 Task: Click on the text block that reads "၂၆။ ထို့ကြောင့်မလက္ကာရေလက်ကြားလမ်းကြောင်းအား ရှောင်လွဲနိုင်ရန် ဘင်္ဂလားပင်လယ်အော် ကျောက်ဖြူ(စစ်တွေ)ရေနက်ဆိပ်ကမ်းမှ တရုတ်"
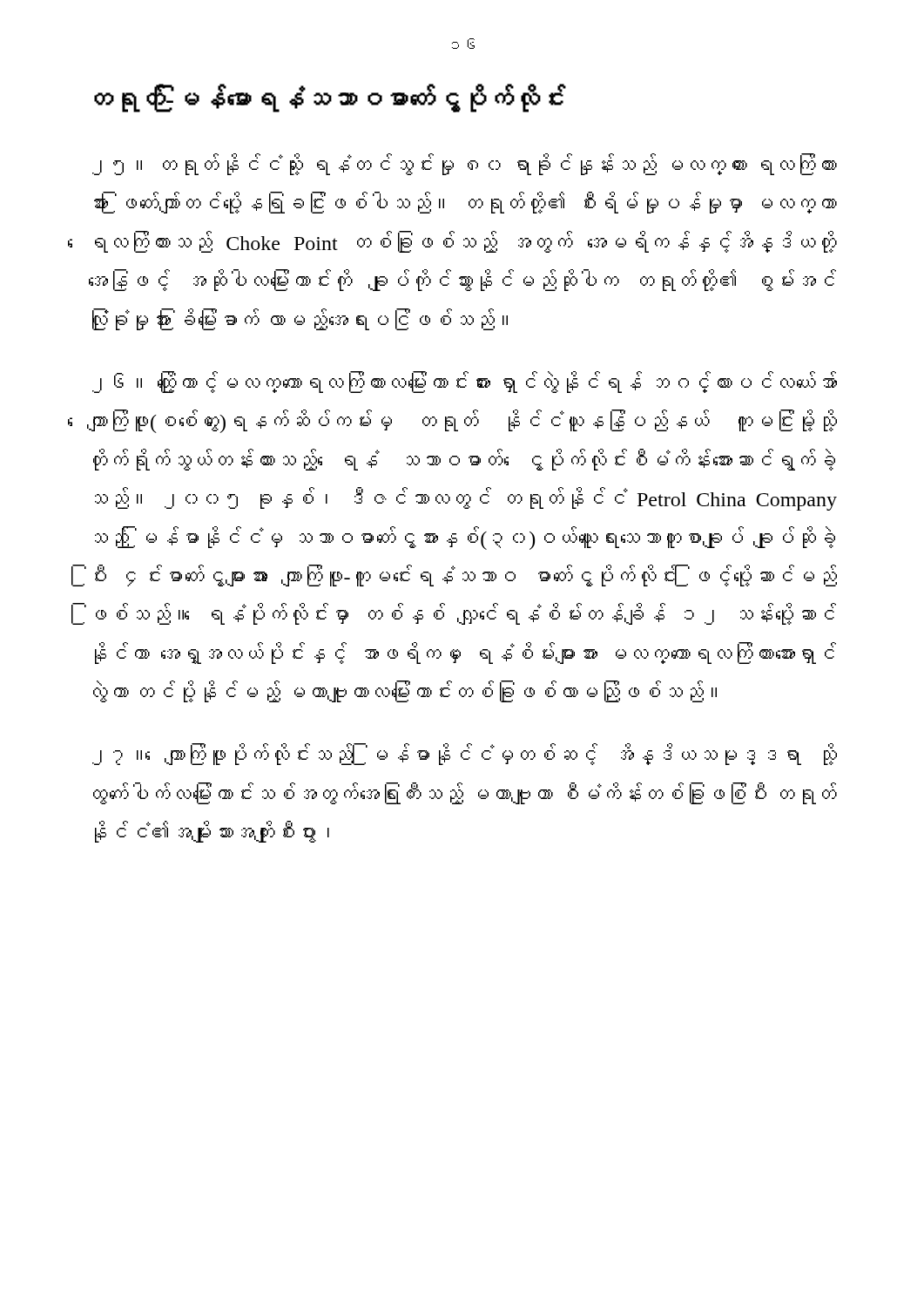click(462, 538)
